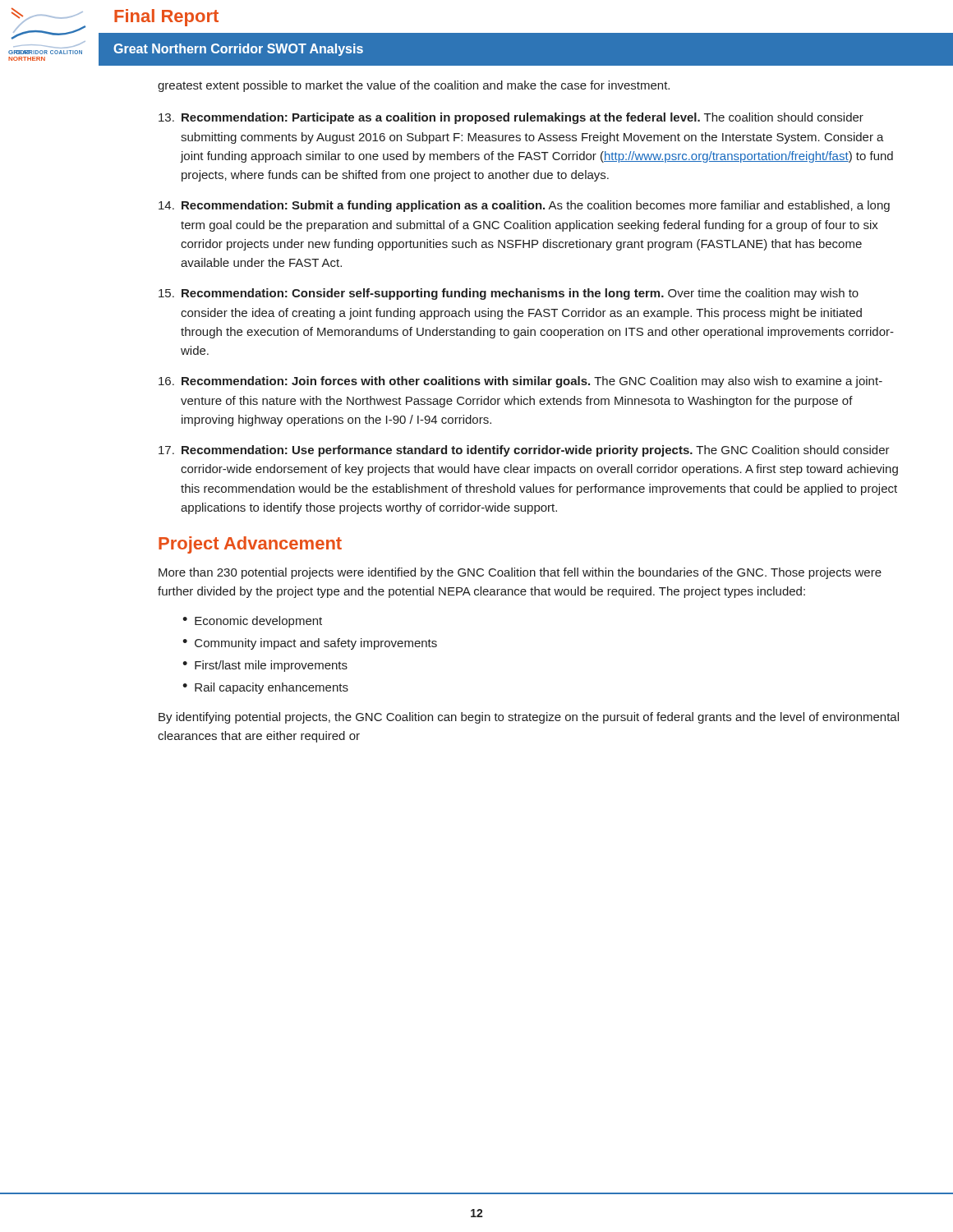The height and width of the screenshot is (1232, 953).
Task: Locate the section header that reads "Project Advancement"
Action: click(250, 543)
